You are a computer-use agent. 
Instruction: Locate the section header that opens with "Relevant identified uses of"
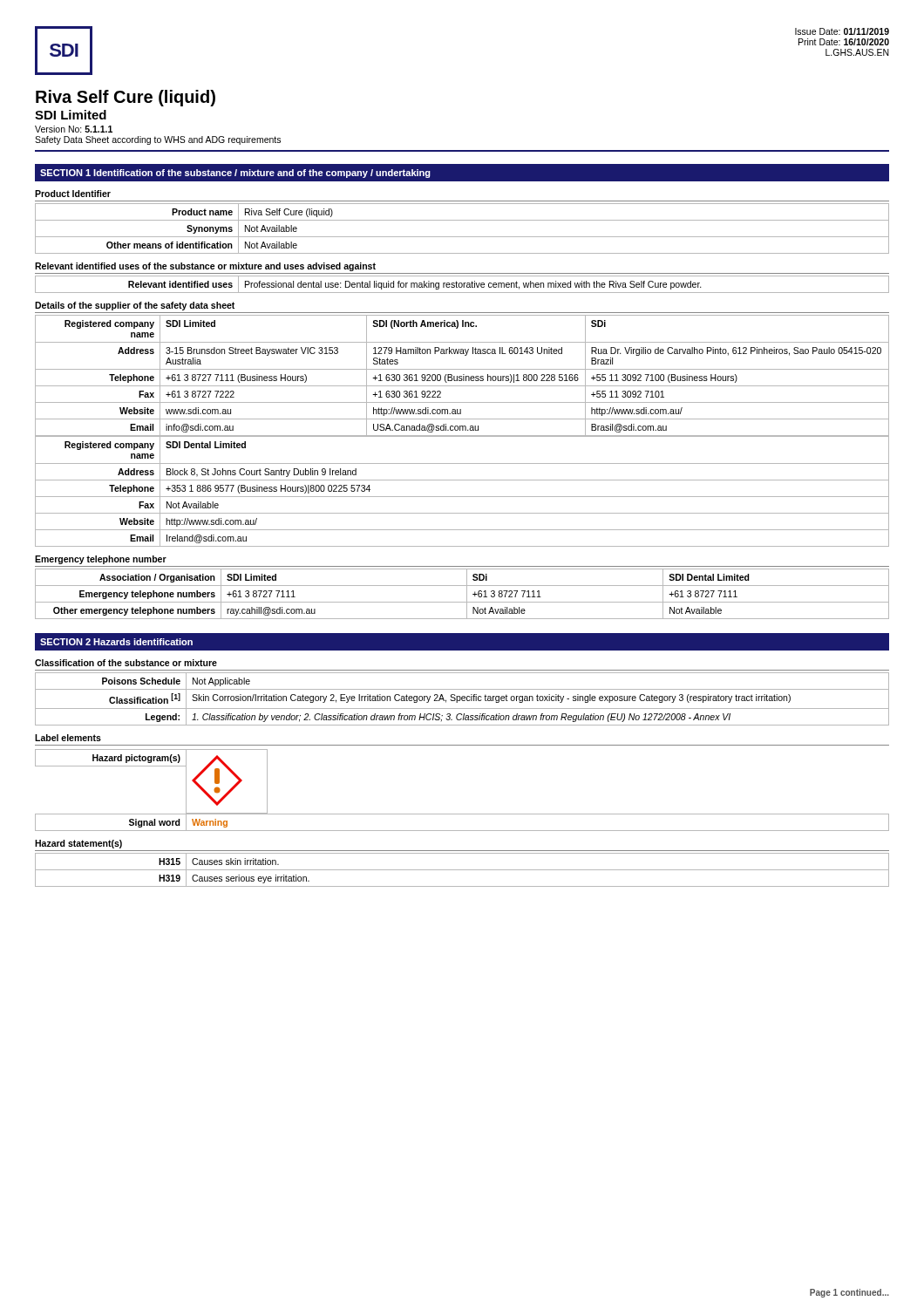[205, 266]
